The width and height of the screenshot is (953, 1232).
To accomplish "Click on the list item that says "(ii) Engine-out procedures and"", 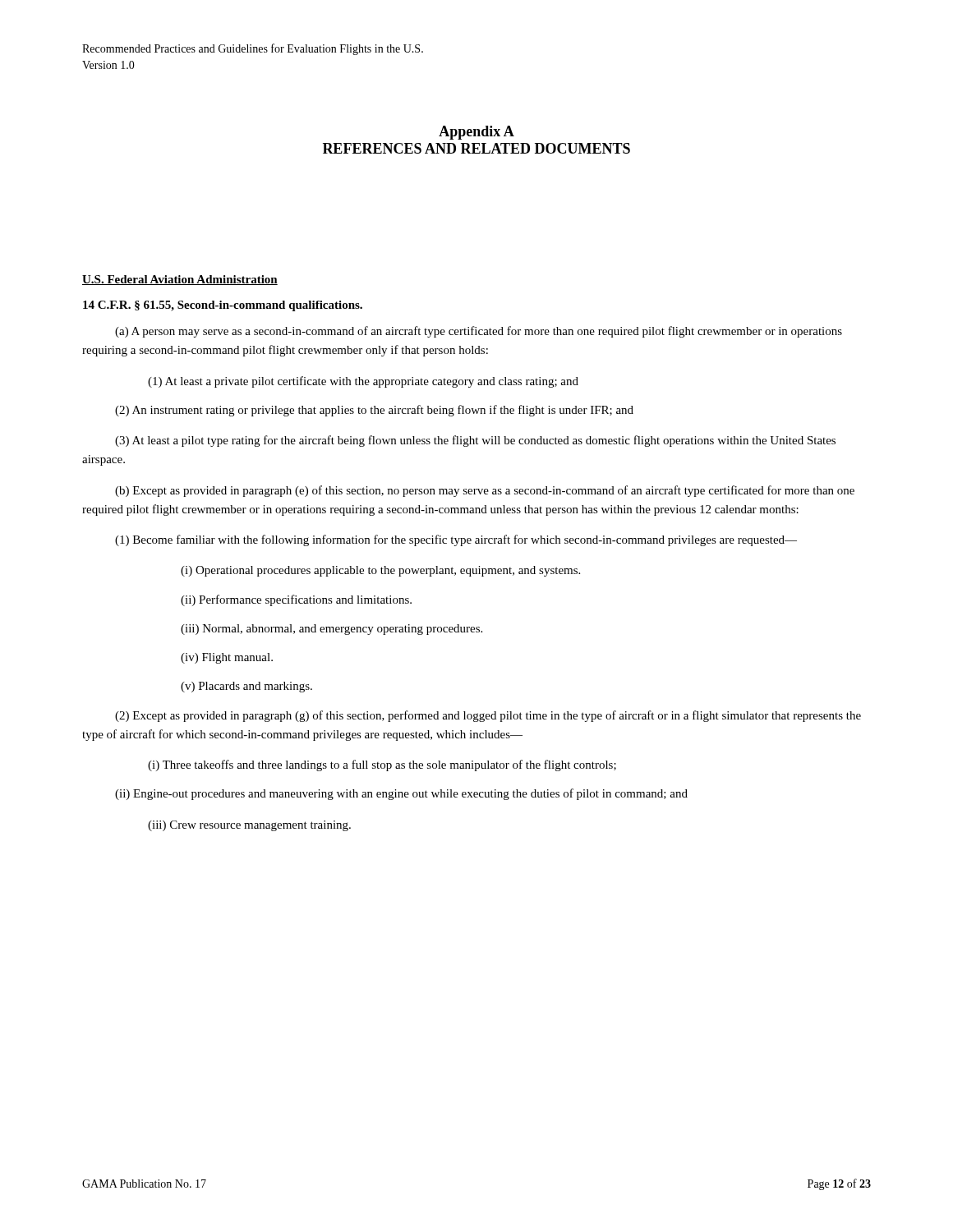I will tap(401, 794).
